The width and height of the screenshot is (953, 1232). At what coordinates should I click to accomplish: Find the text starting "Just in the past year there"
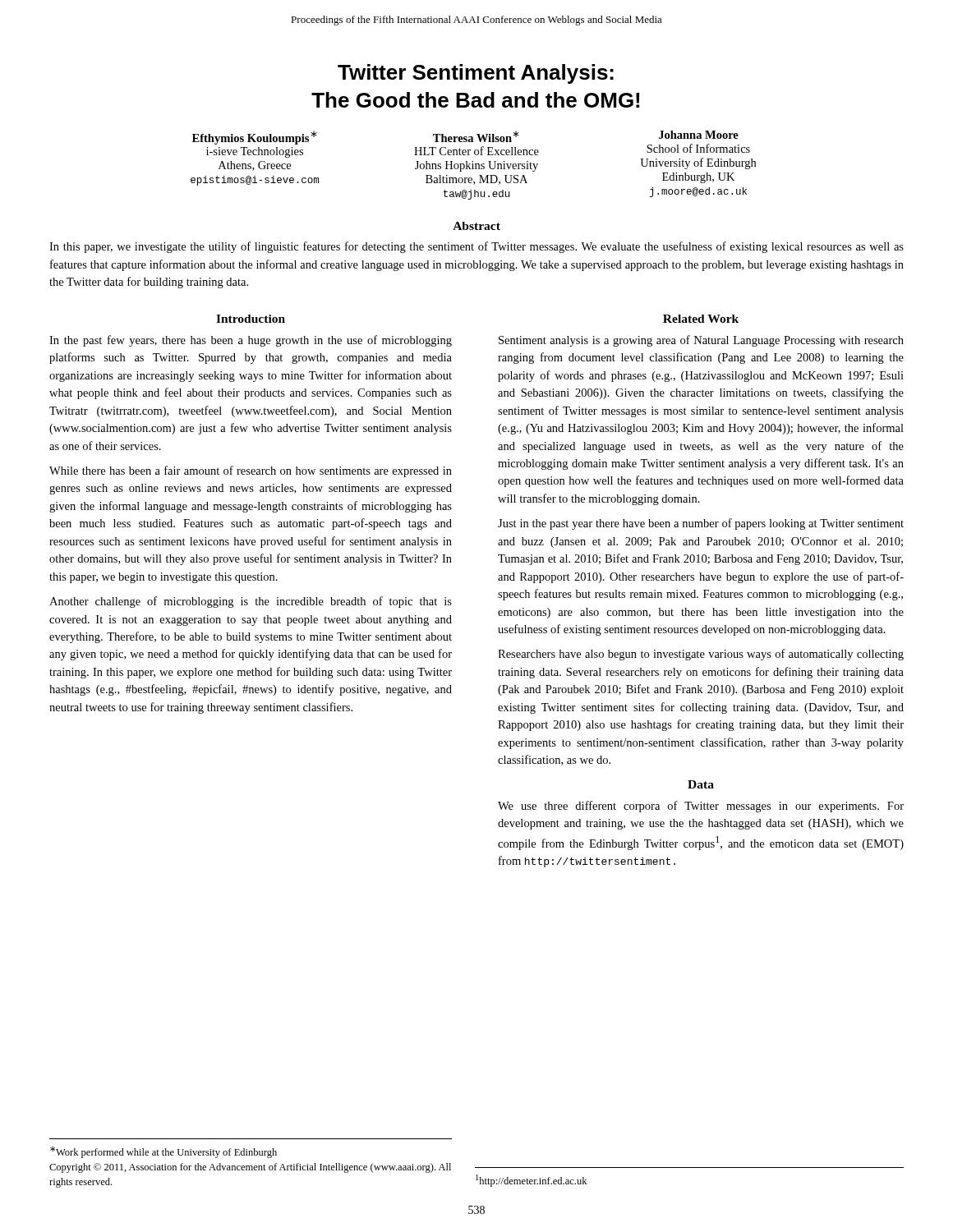(701, 576)
